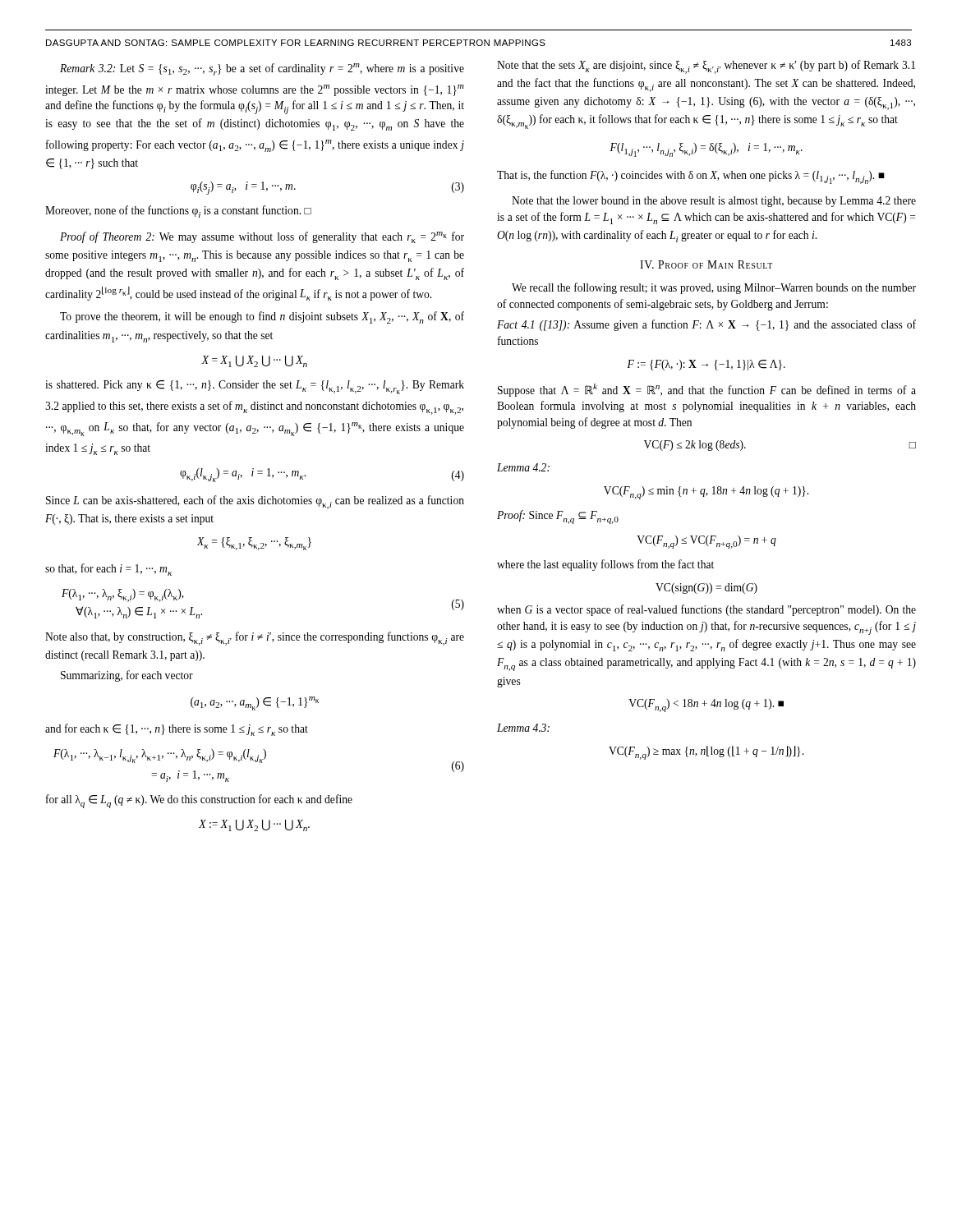This screenshot has height=1232, width=957.
Task: Navigate to the text starting "VC(Fn,q) < 18n +"
Action: point(706,705)
